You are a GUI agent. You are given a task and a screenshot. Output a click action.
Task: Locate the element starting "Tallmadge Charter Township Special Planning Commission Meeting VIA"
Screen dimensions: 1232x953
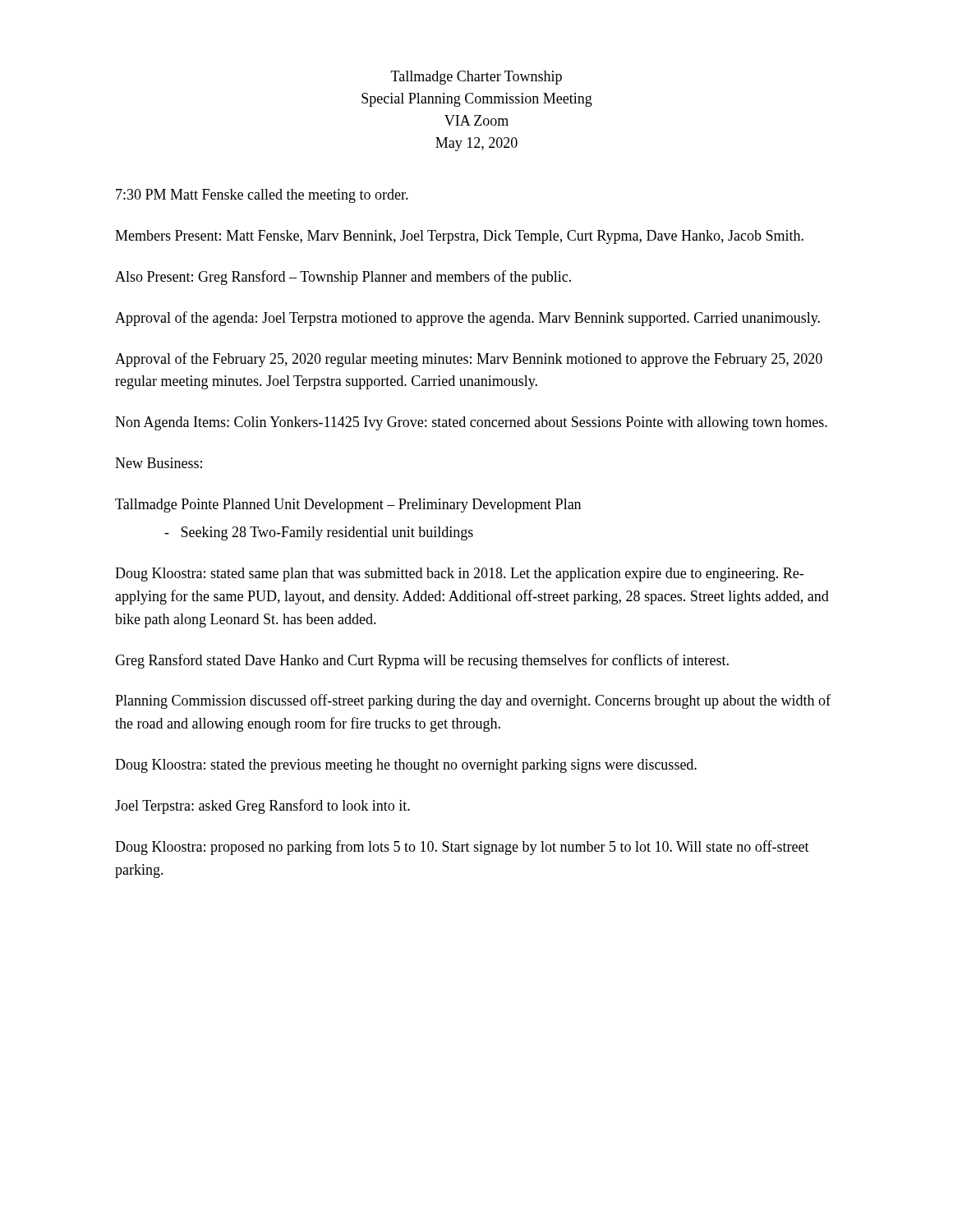tap(476, 110)
